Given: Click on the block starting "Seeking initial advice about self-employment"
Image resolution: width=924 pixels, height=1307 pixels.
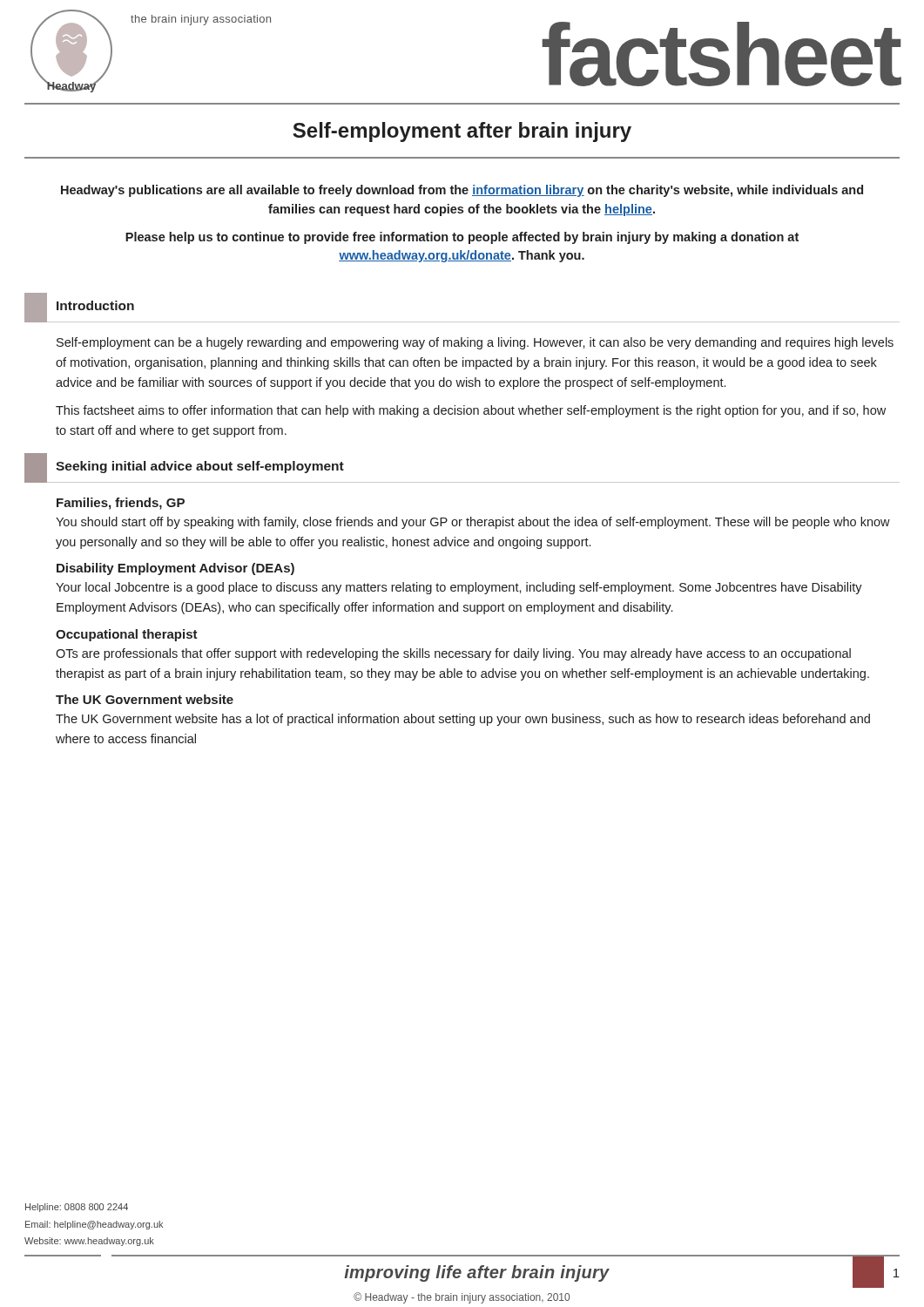Looking at the screenshot, I should 462,468.
